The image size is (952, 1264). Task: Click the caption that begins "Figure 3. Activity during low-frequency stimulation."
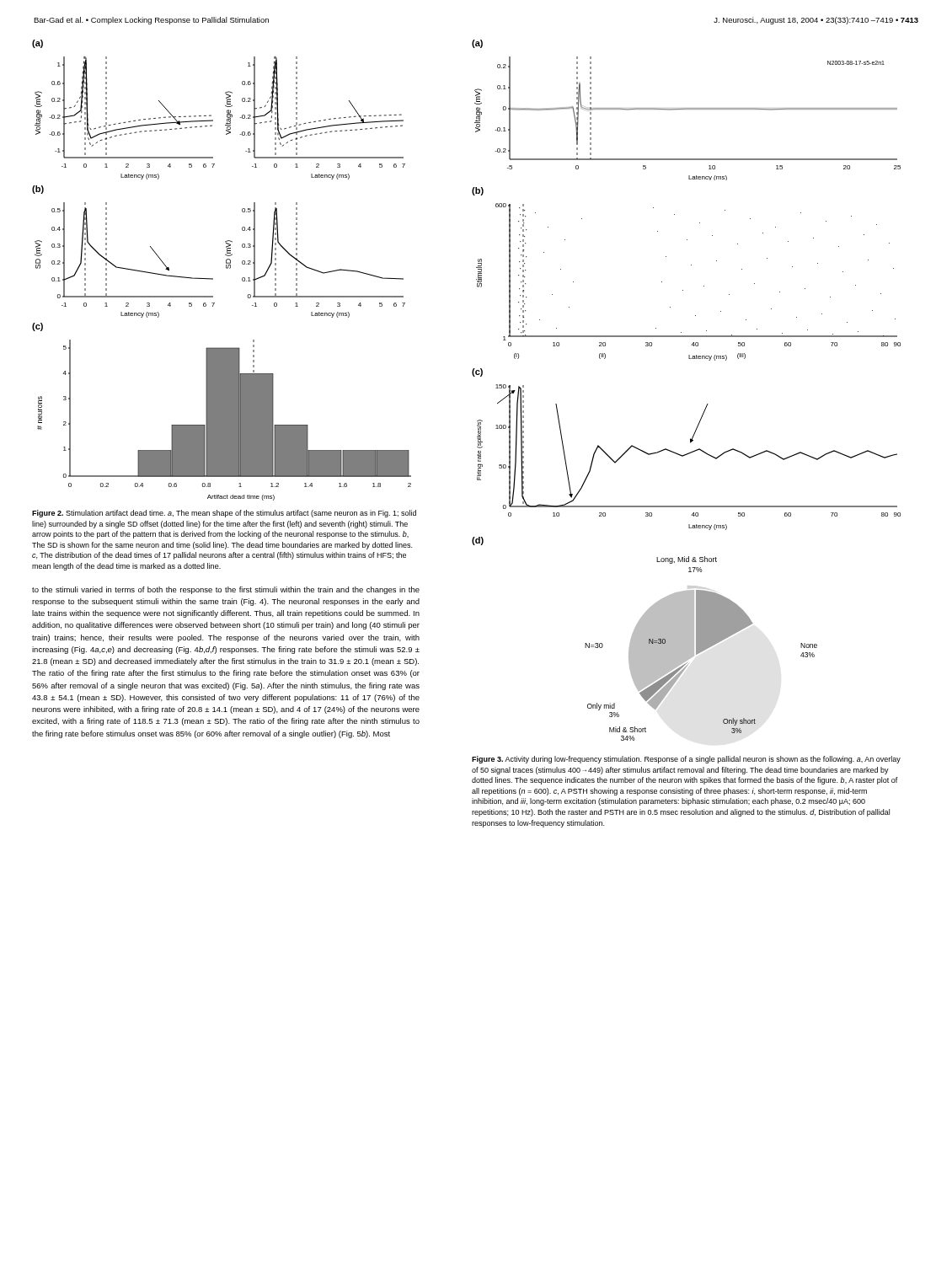click(x=686, y=791)
